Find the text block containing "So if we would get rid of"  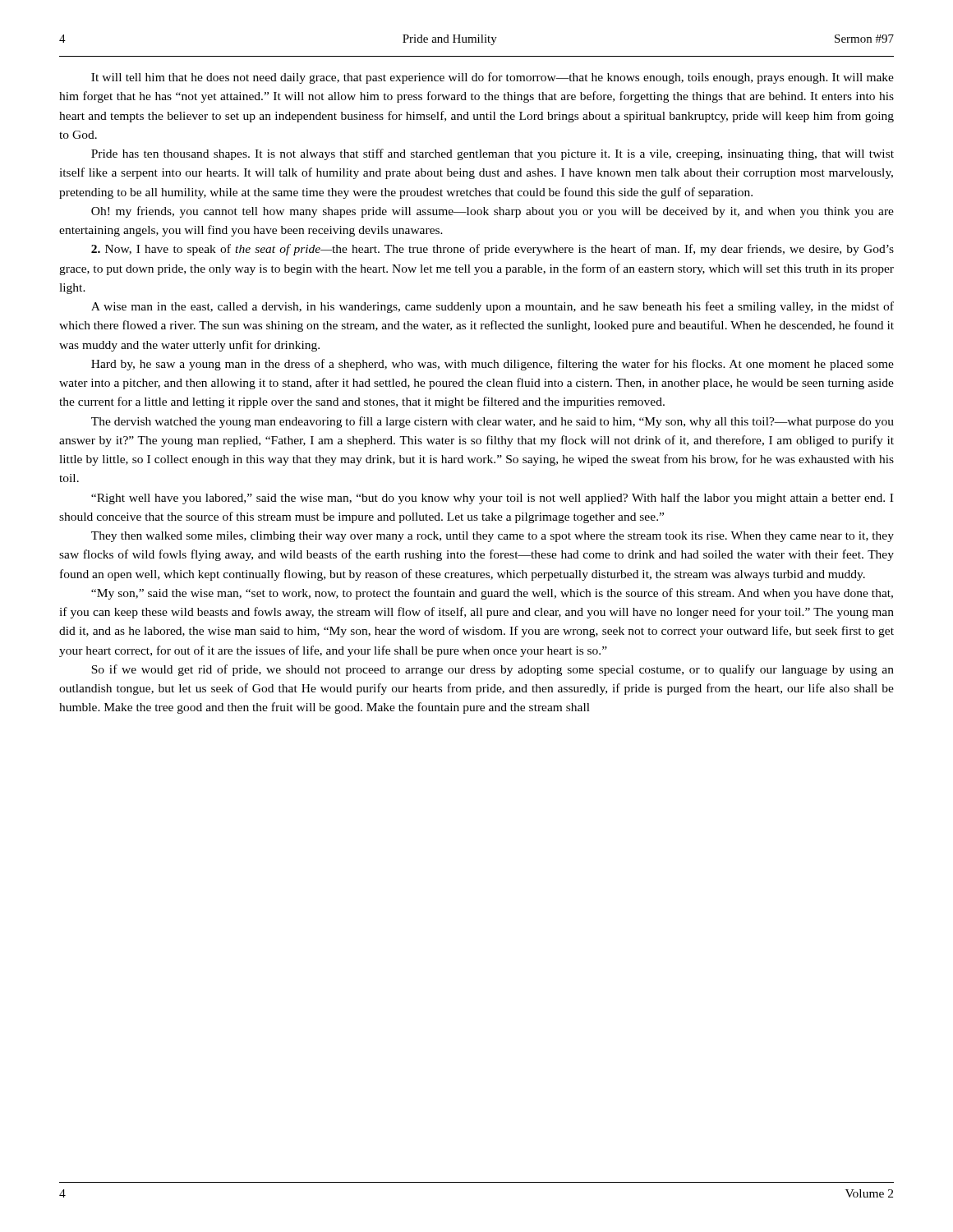[476, 688]
